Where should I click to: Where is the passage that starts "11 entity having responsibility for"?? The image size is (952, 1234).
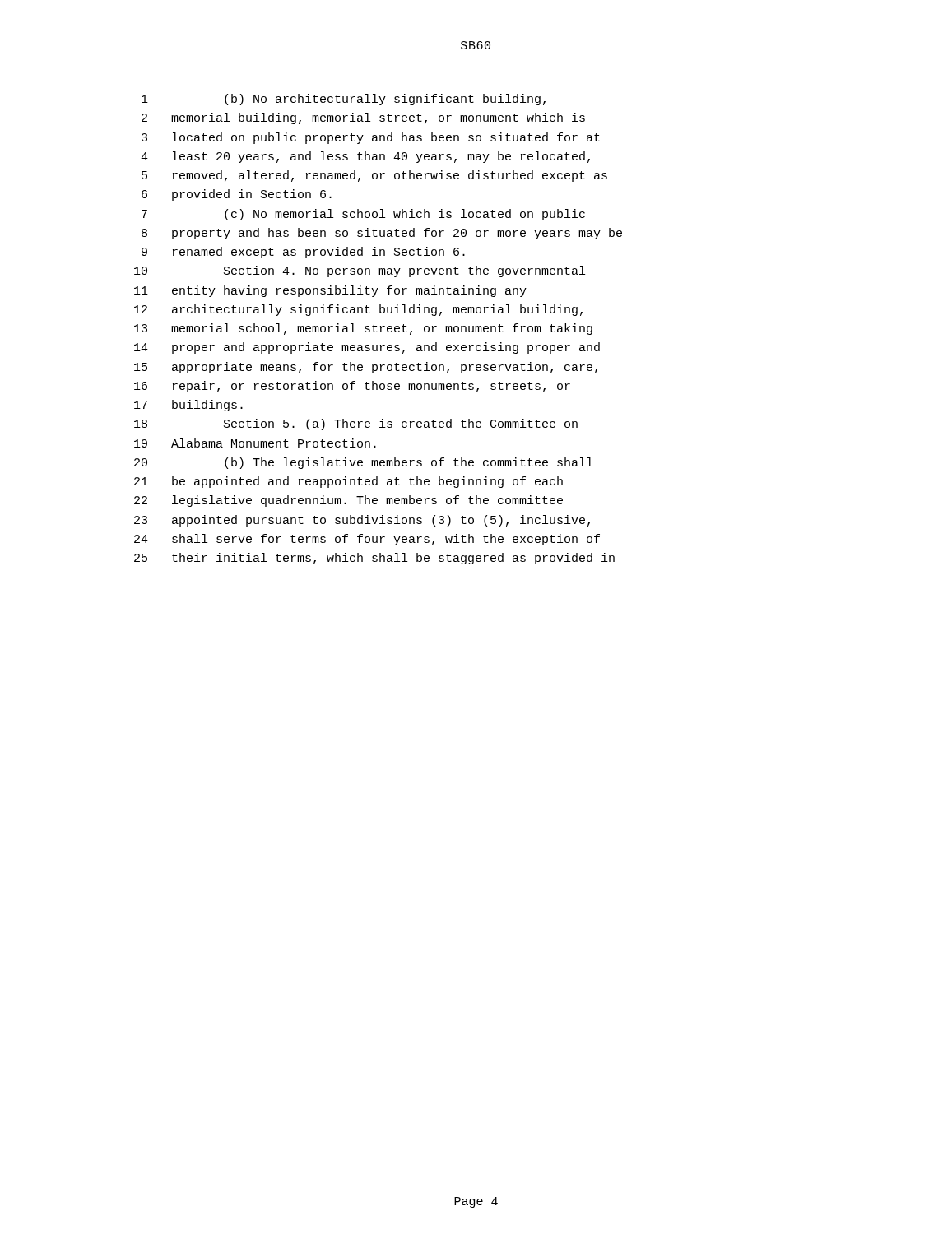488,291
